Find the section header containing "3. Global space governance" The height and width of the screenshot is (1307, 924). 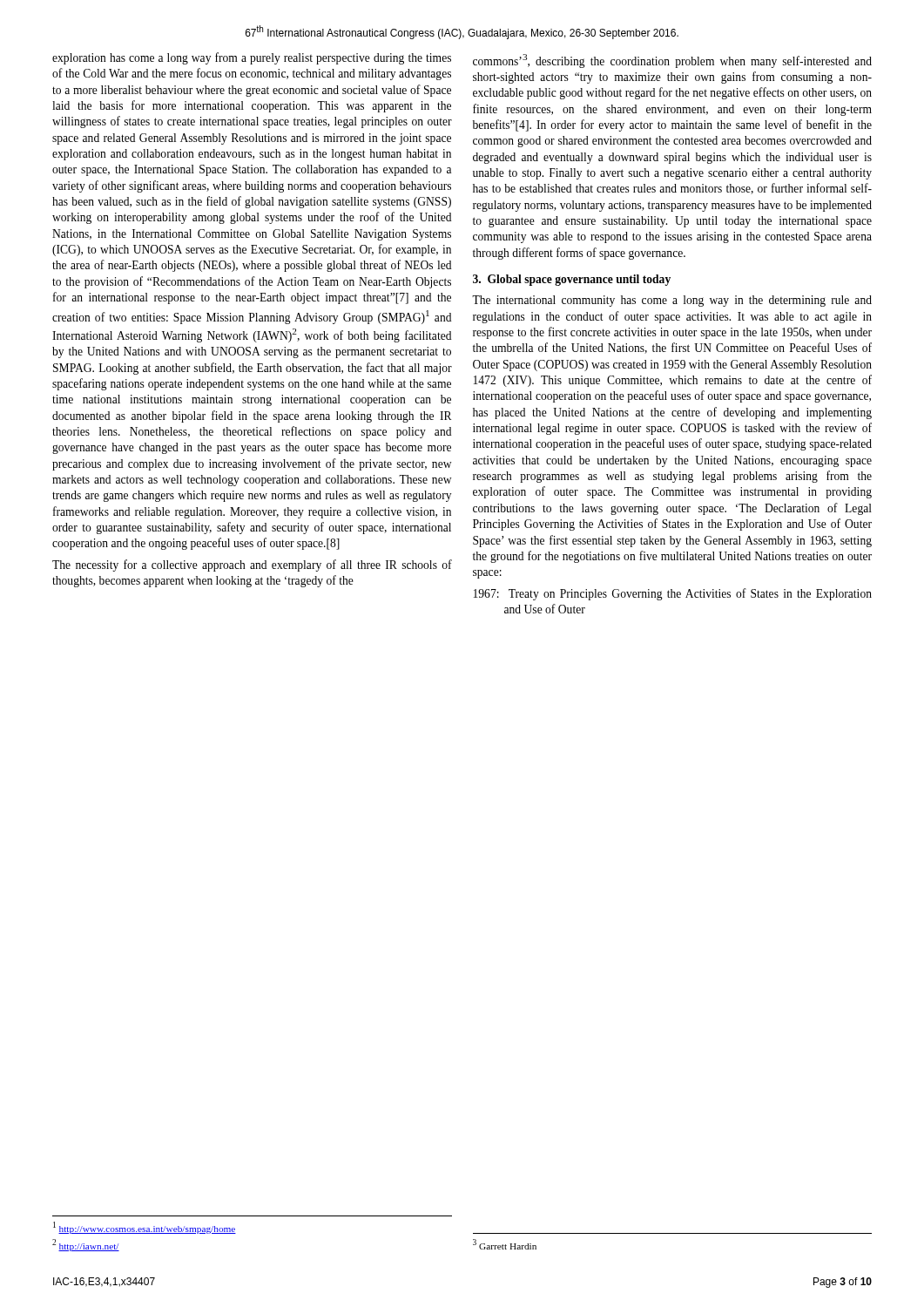[572, 279]
